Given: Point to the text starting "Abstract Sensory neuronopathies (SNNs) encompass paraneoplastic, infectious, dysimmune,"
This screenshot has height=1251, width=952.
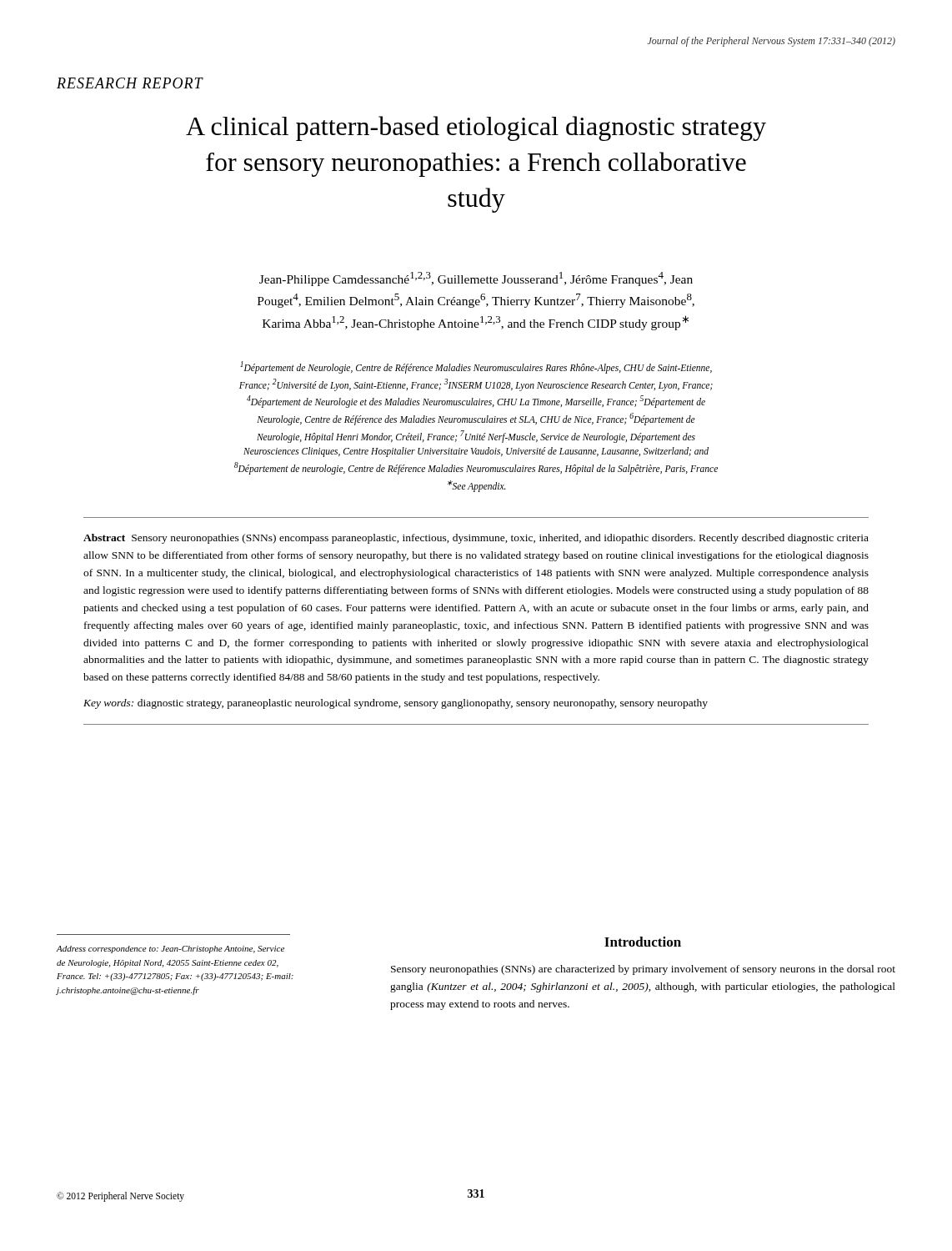Looking at the screenshot, I should (x=476, y=621).
